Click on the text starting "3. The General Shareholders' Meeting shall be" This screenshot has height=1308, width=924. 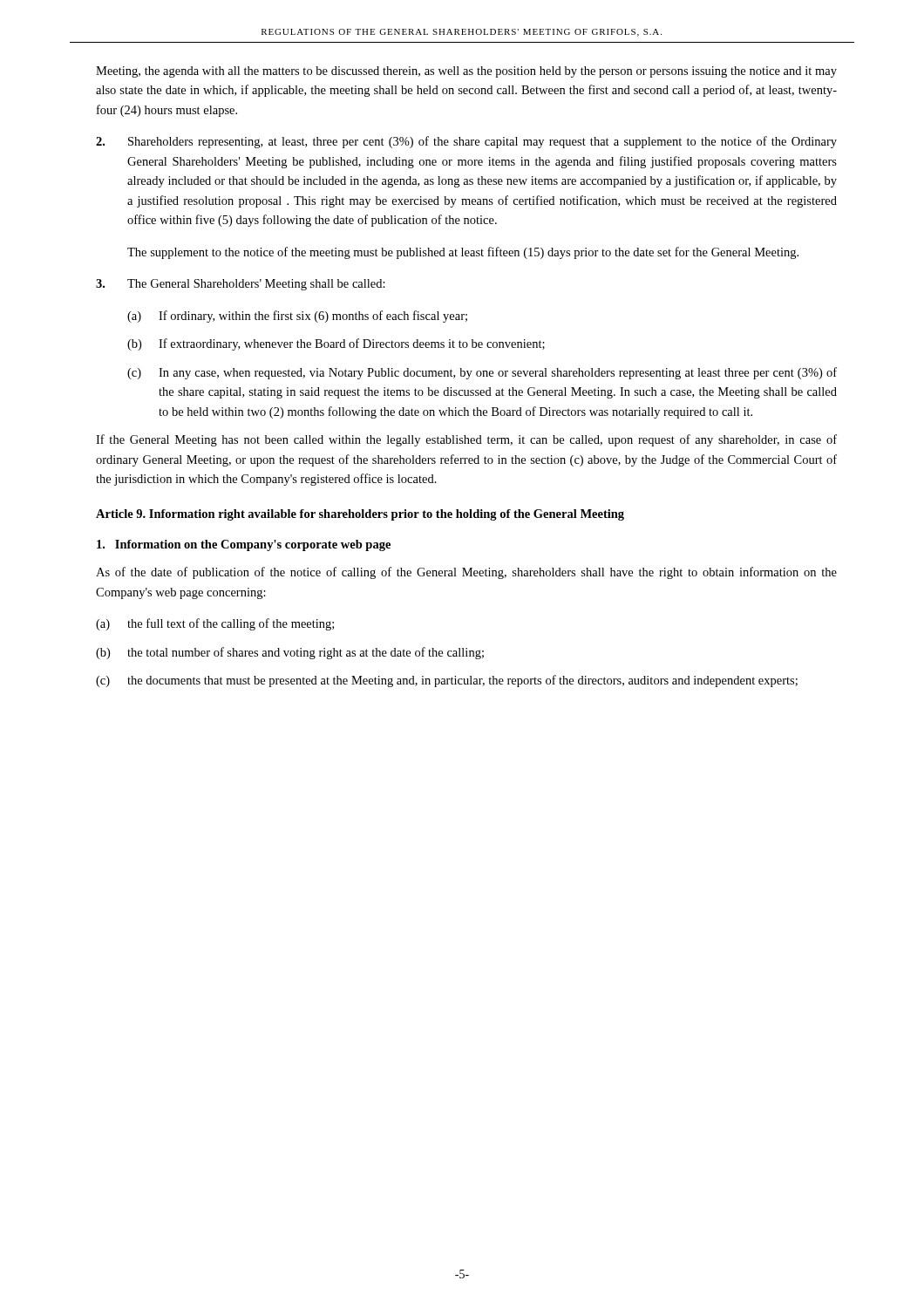point(241,285)
